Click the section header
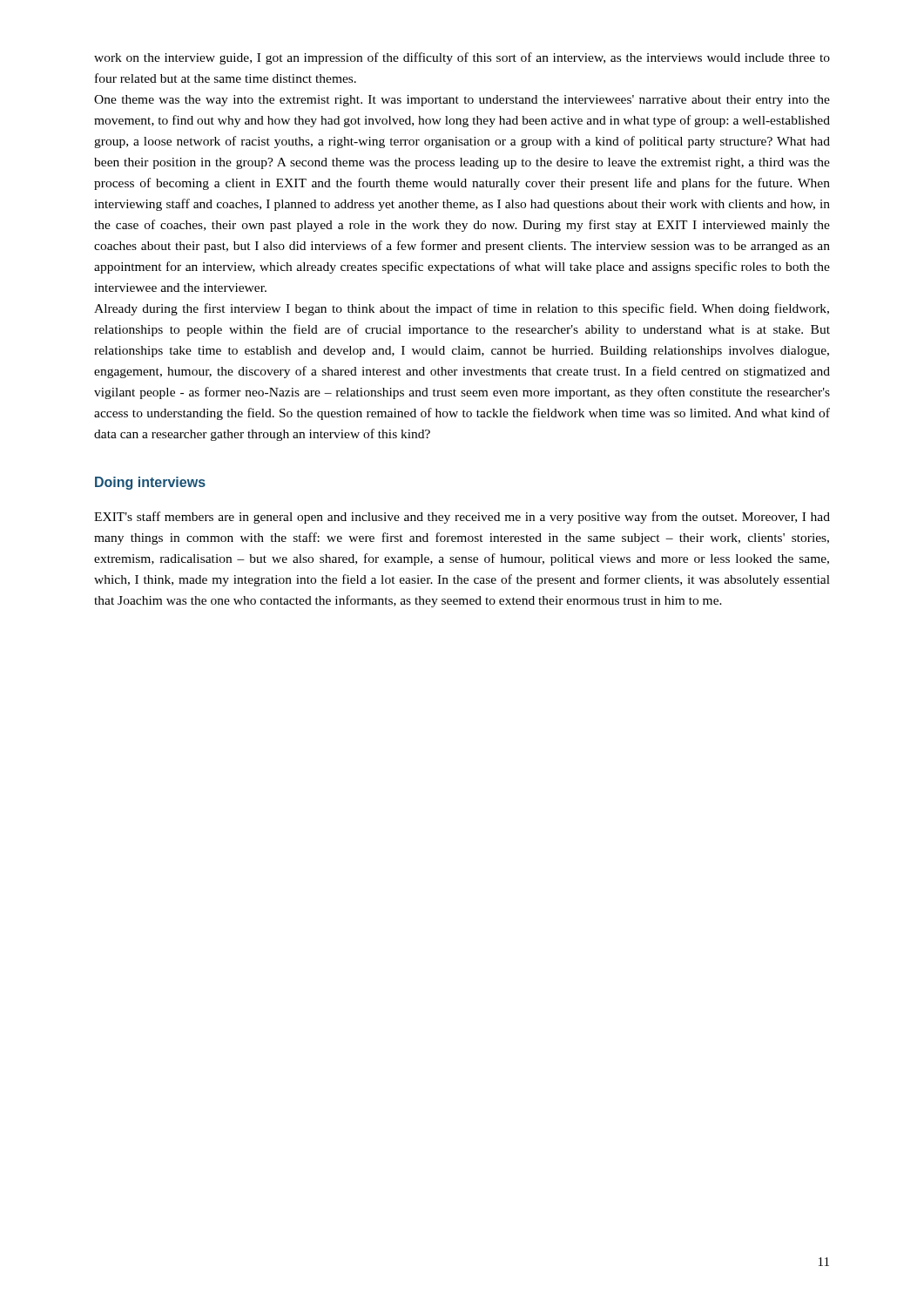The height and width of the screenshot is (1307, 924). [x=150, y=483]
